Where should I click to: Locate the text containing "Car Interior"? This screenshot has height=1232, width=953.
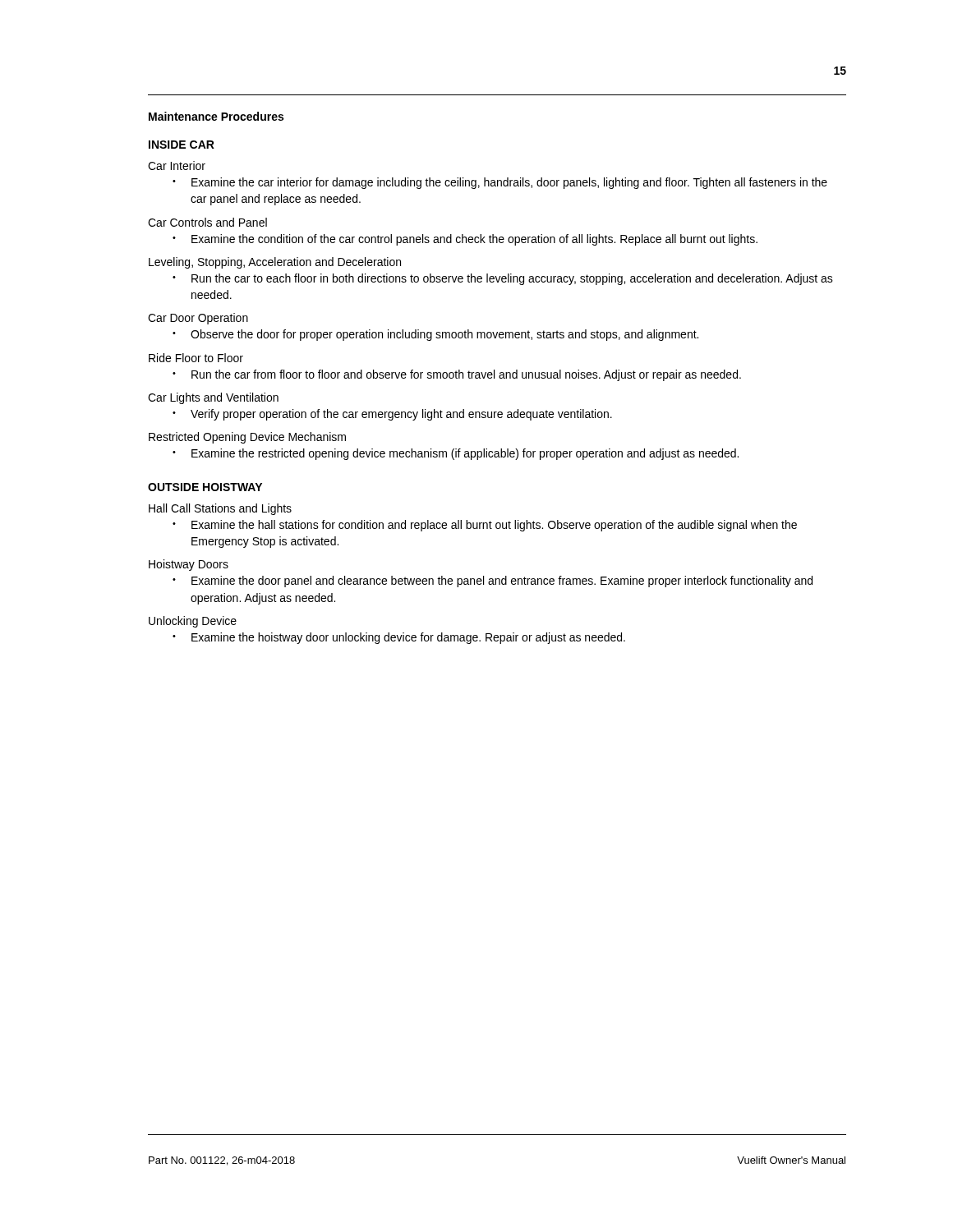click(177, 166)
